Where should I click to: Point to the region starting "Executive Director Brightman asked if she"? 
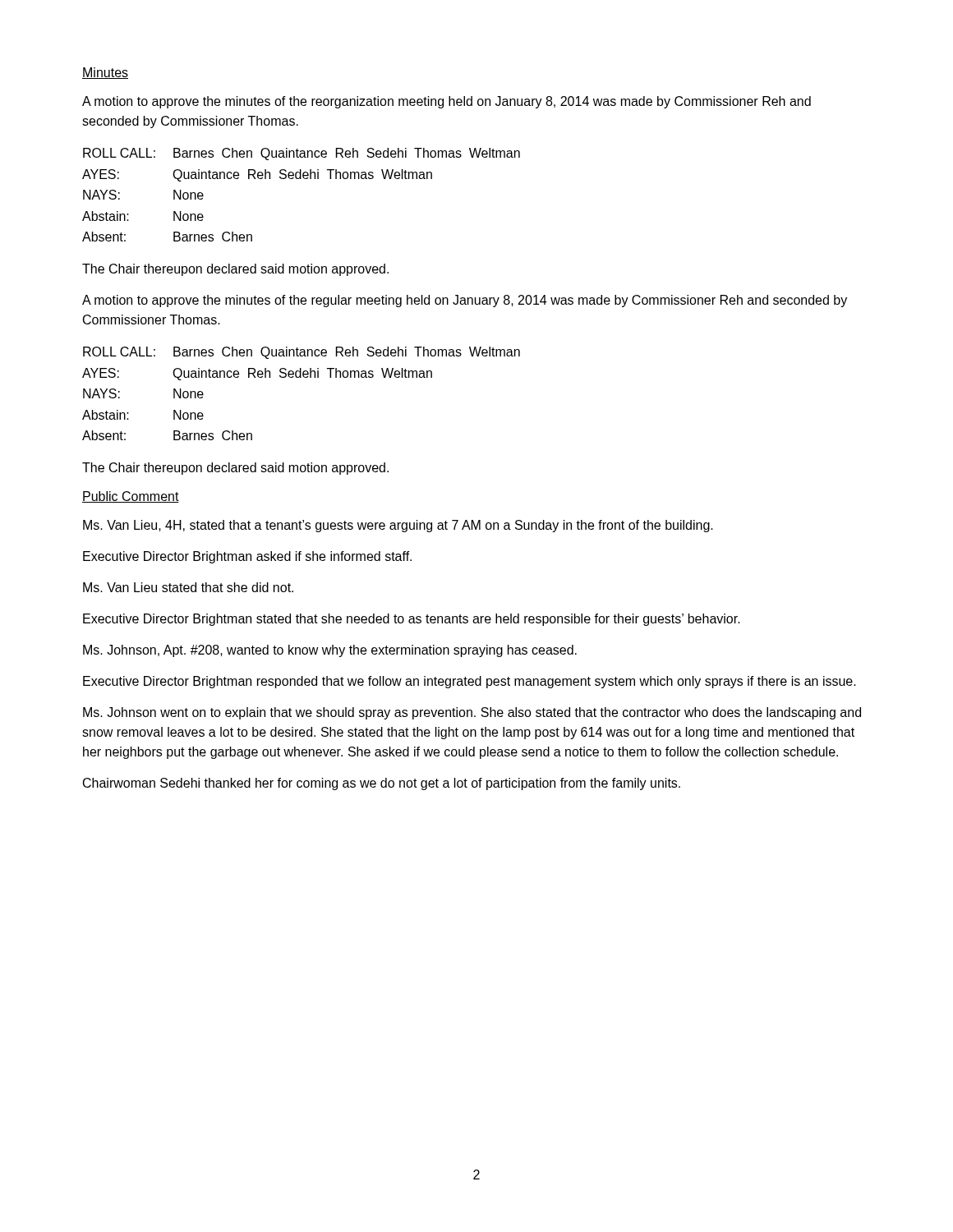point(247,556)
